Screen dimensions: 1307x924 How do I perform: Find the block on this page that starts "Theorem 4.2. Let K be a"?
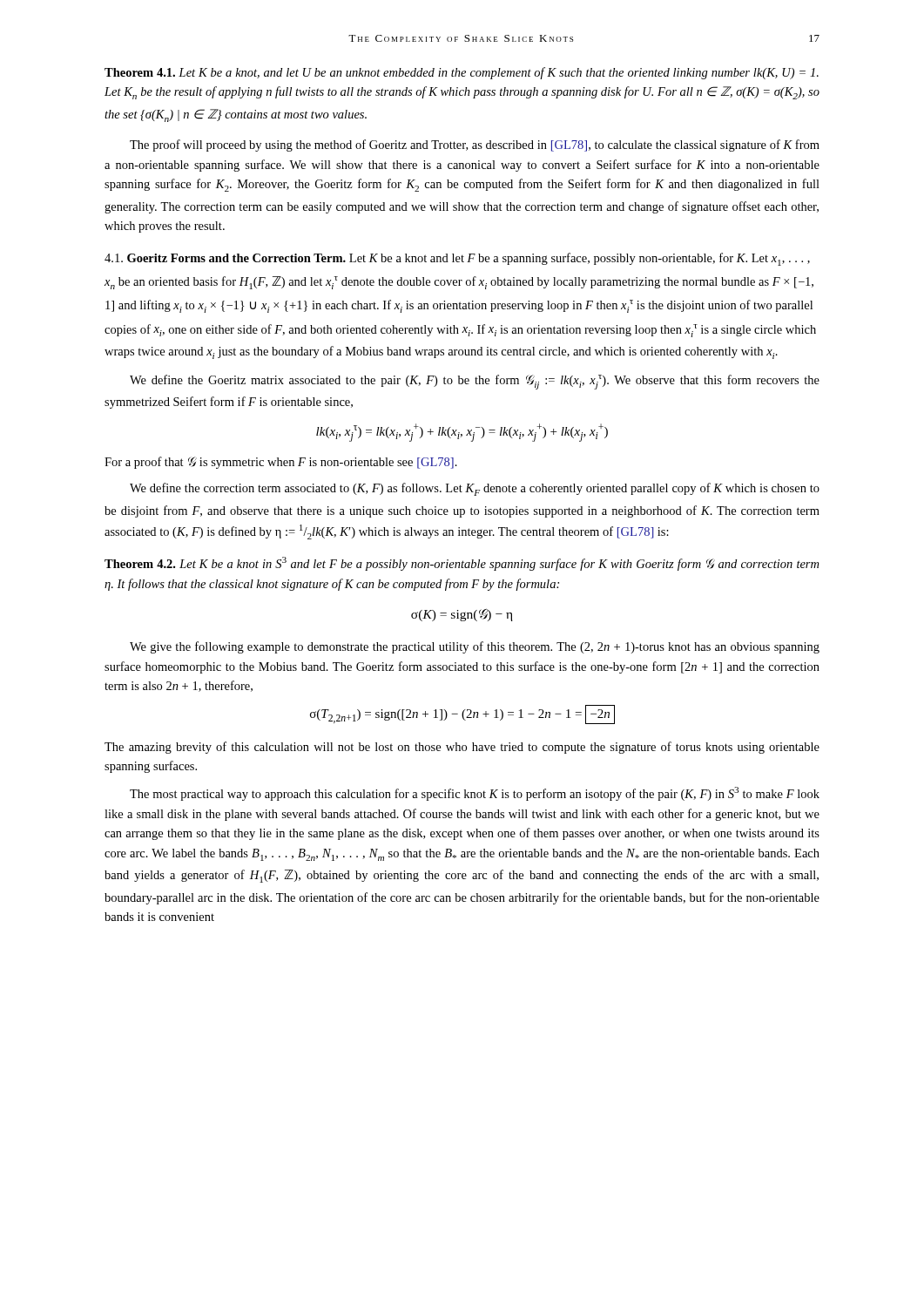click(x=462, y=573)
